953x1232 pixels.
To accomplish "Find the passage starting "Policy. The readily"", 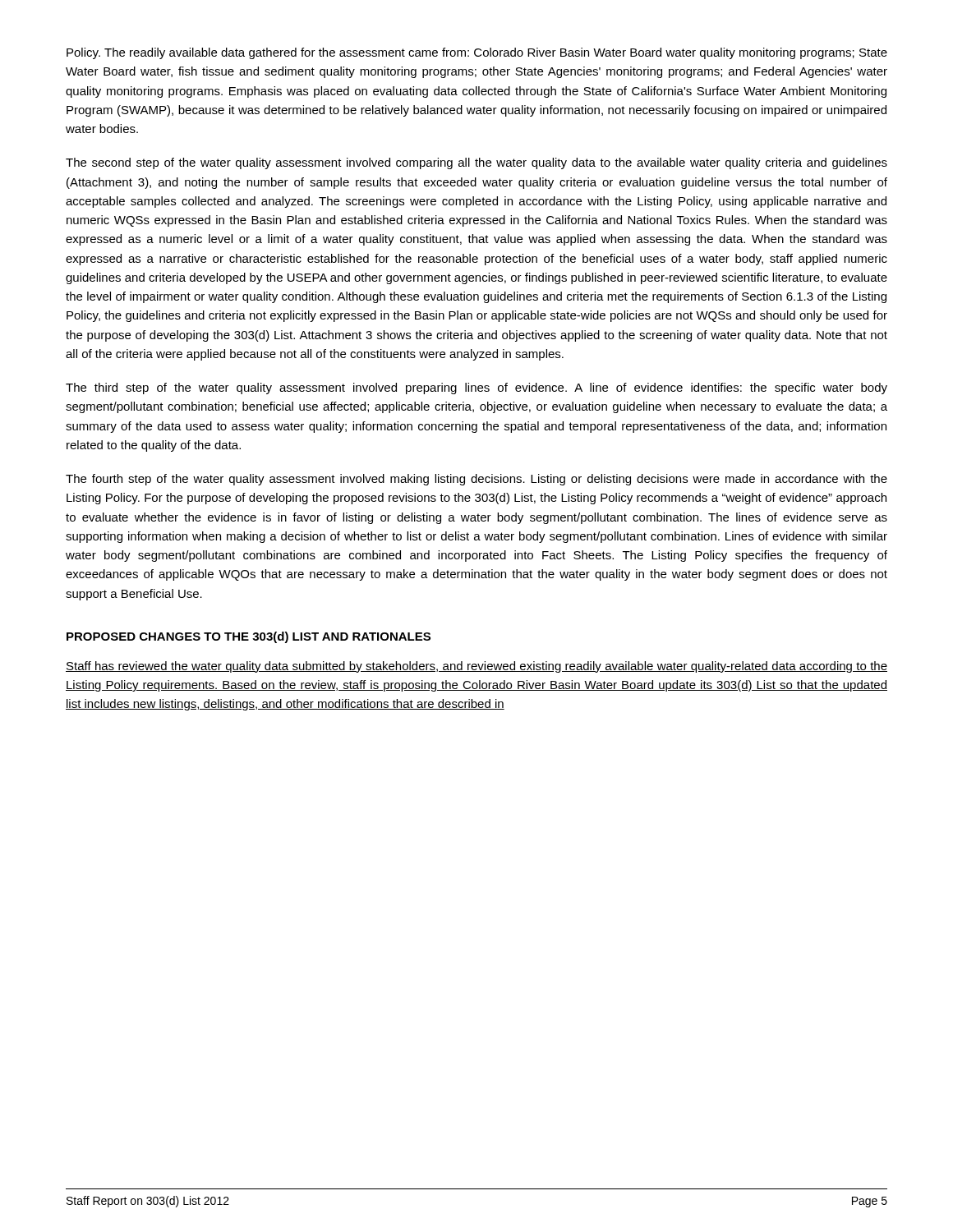I will (x=476, y=90).
